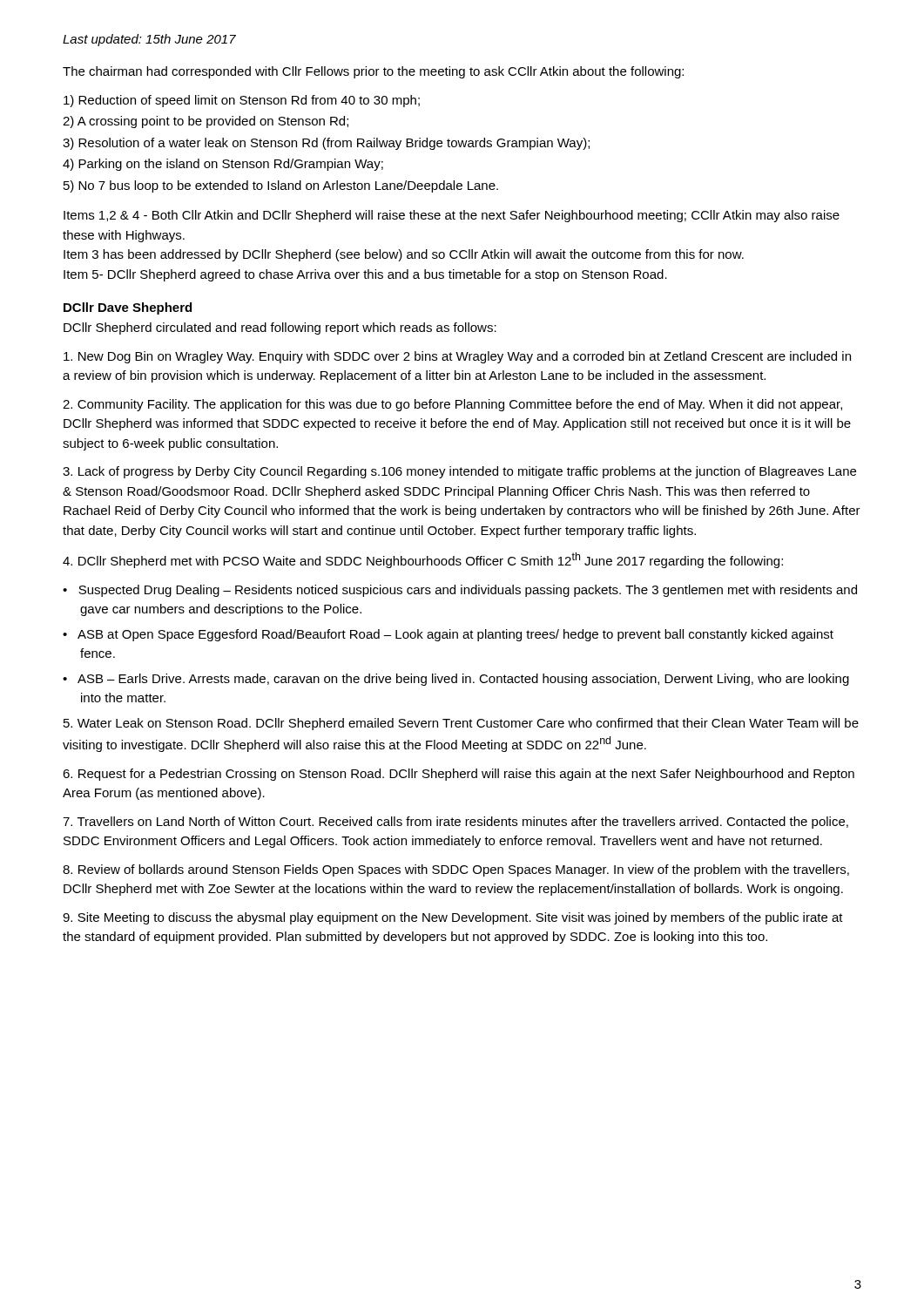
Task: Find the region starting "DCllr Shepherd circulated and read following report"
Action: (x=280, y=327)
